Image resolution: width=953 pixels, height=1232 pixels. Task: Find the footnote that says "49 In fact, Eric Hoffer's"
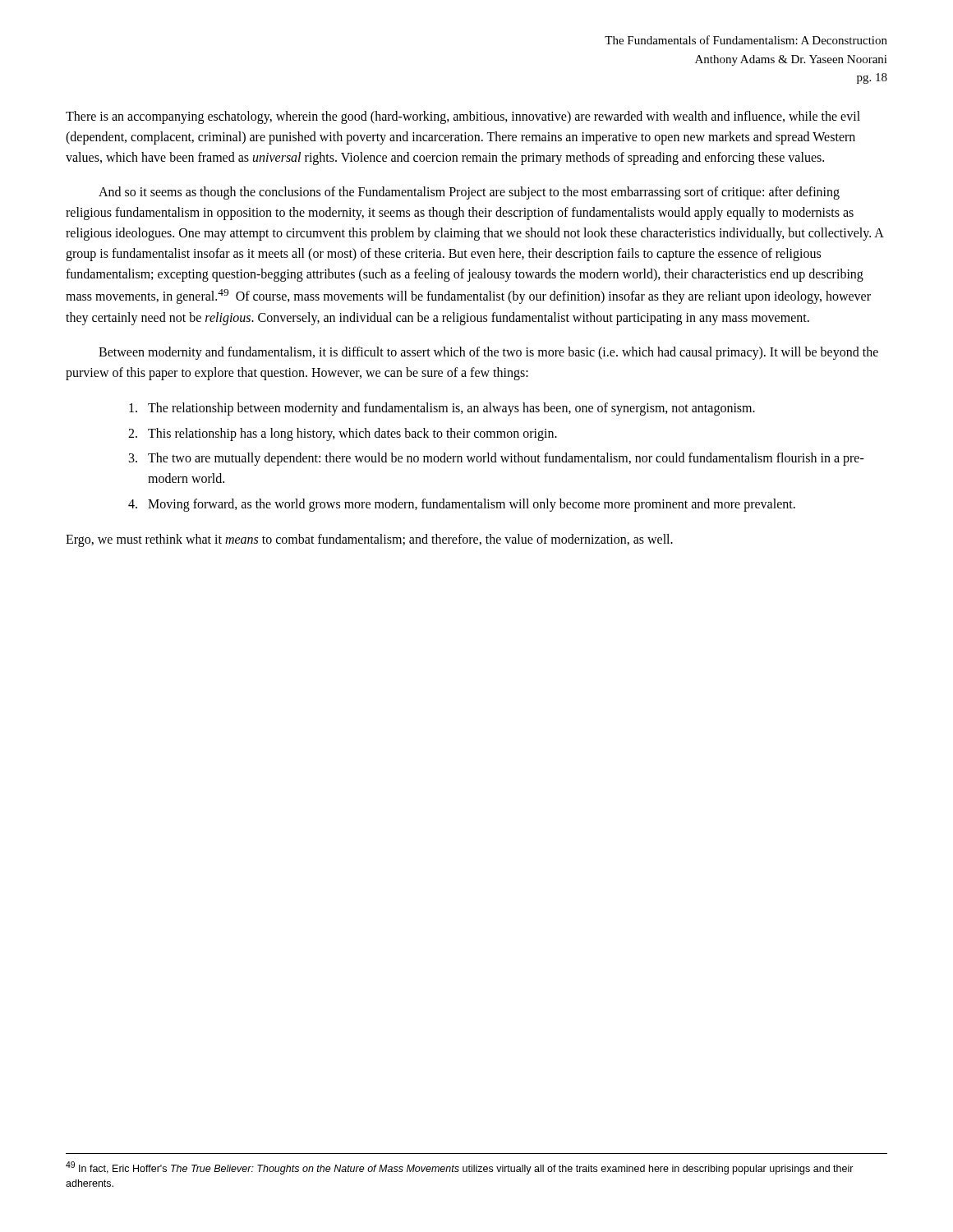(476, 1175)
